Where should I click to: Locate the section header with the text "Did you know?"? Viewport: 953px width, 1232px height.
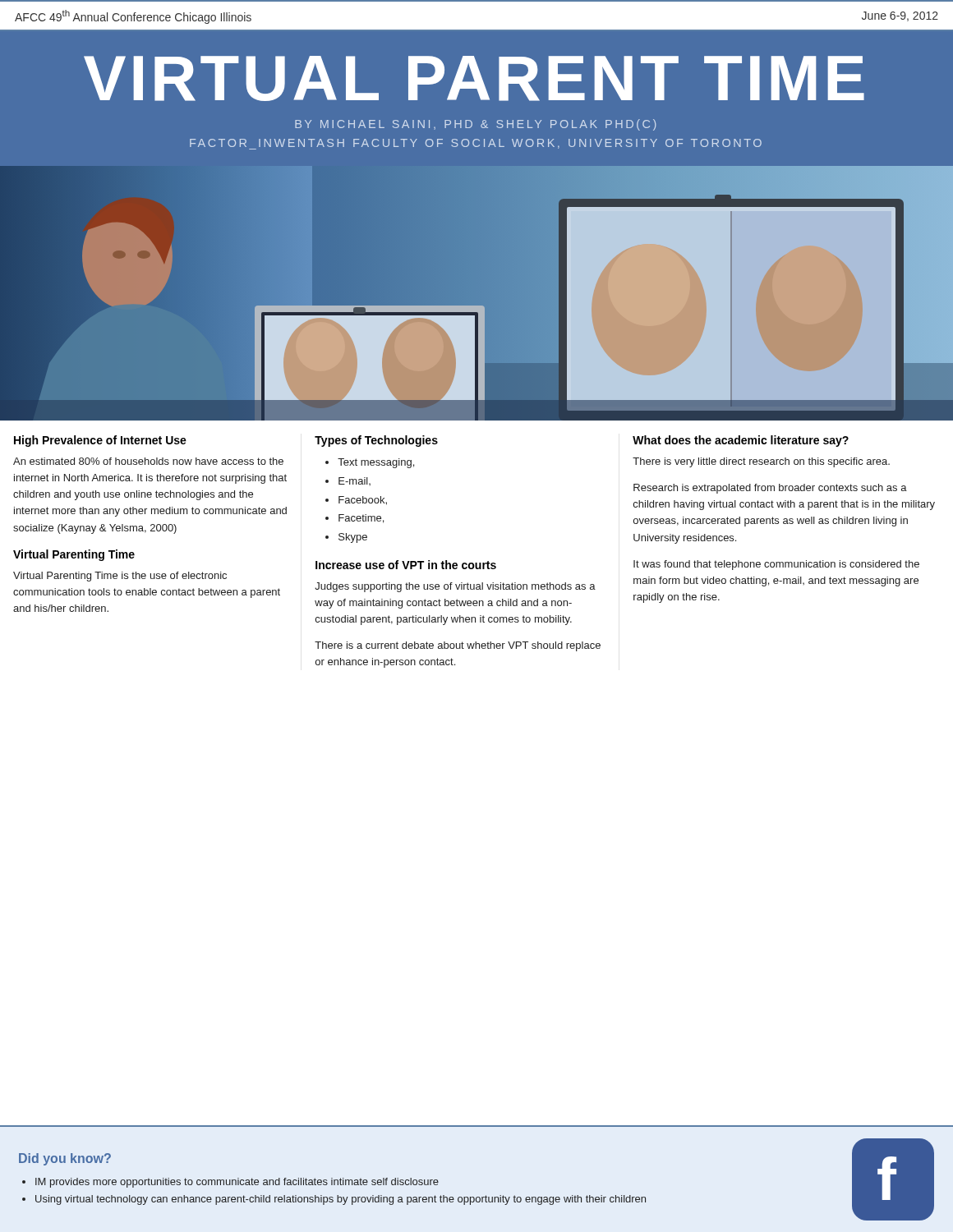click(x=65, y=1158)
